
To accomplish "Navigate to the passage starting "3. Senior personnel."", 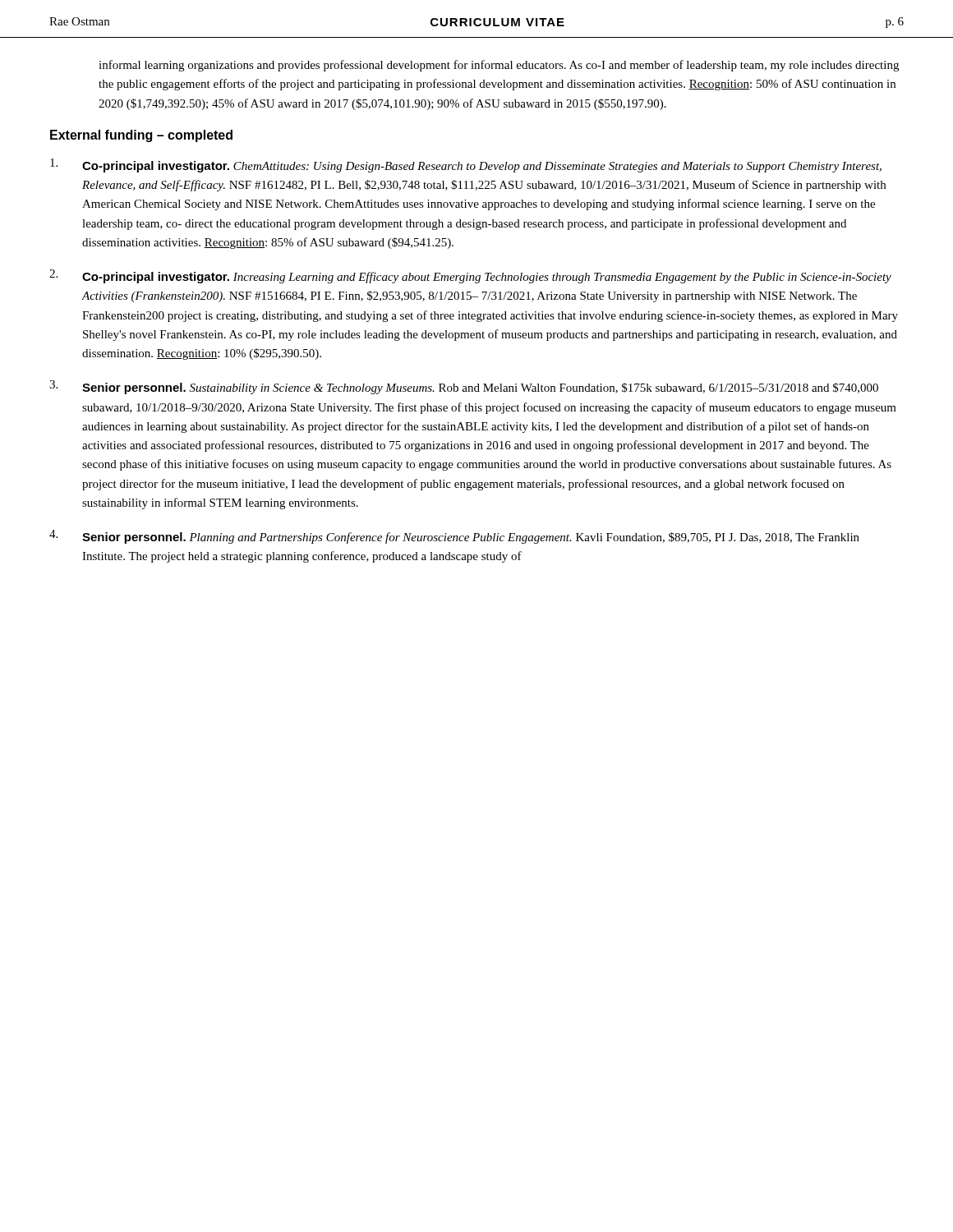I will 476,445.
